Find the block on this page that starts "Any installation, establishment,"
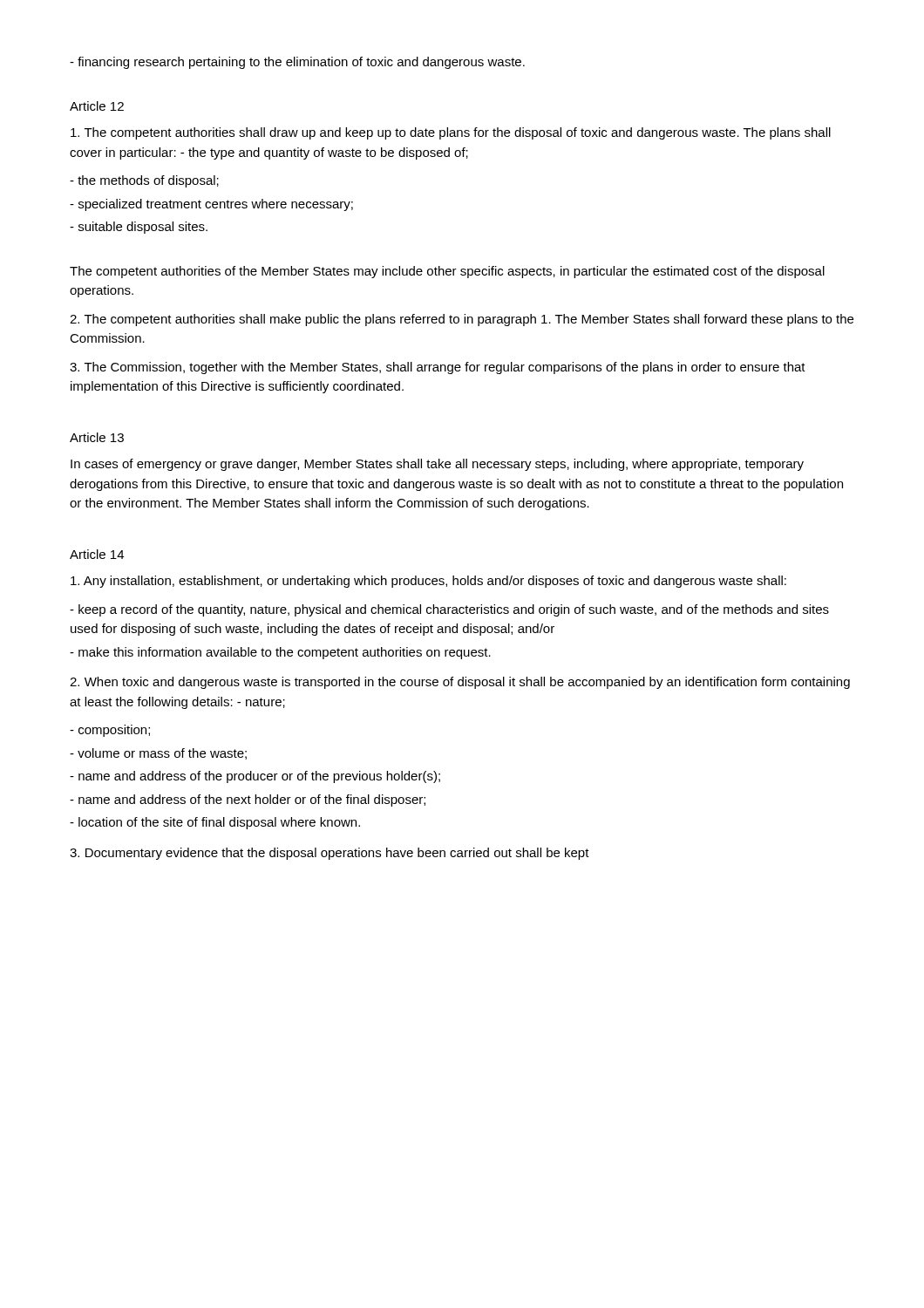 428,580
